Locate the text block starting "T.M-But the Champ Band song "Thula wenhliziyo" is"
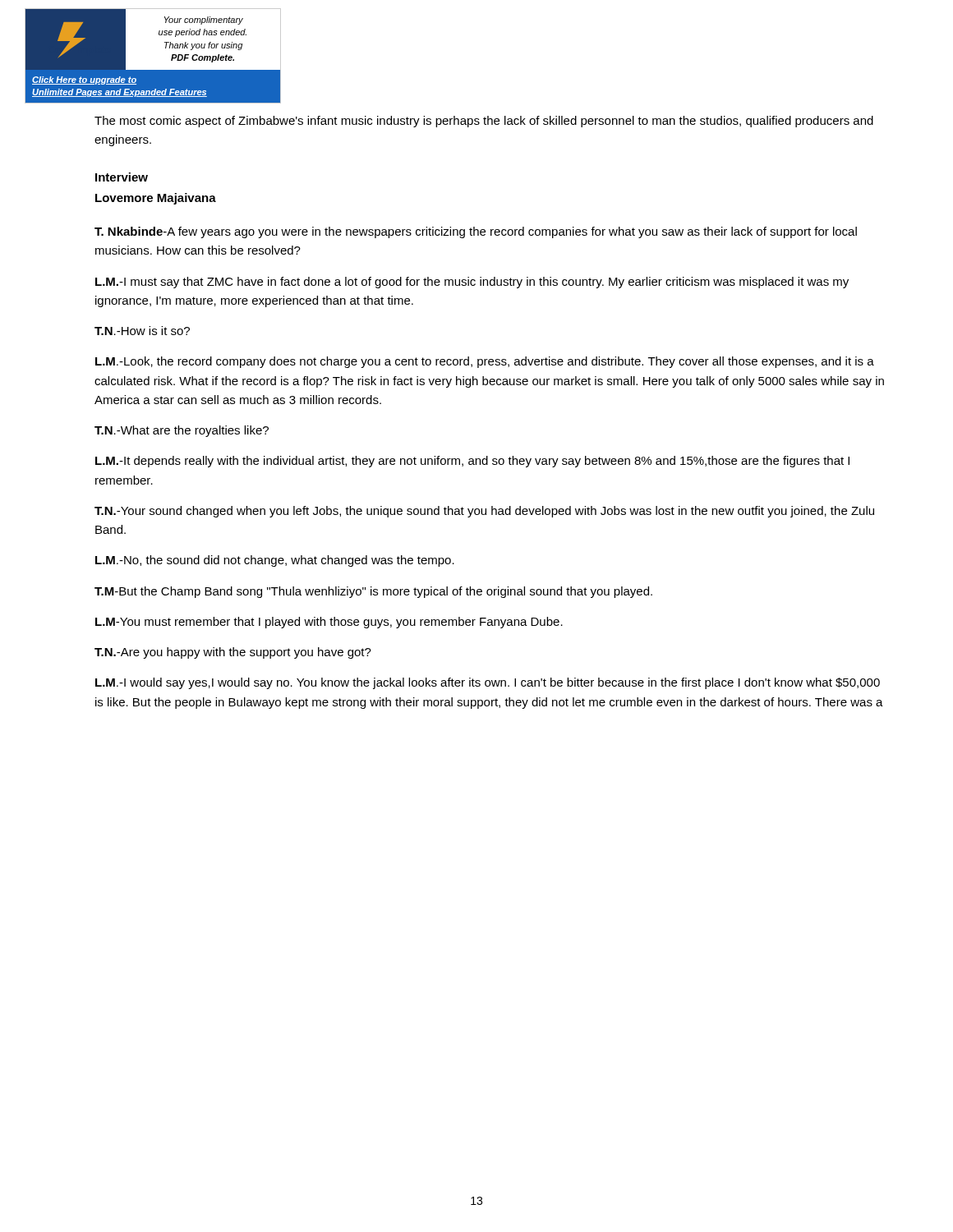Screen dimensions: 1232x953 point(491,591)
